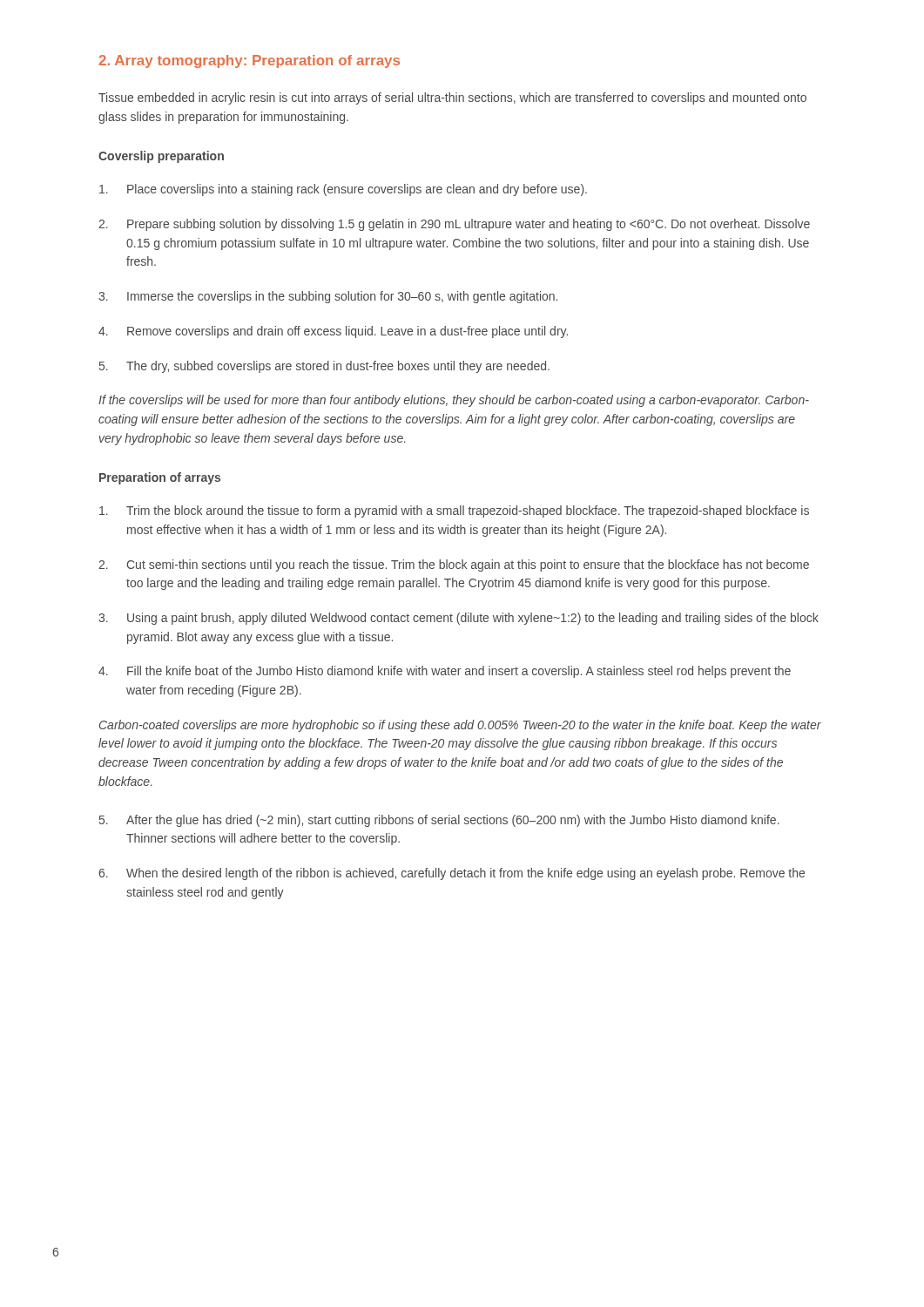Select the region starting "2. Cut semi-thin sections until"
This screenshot has height=1307, width=924.
click(x=460, y=574)
